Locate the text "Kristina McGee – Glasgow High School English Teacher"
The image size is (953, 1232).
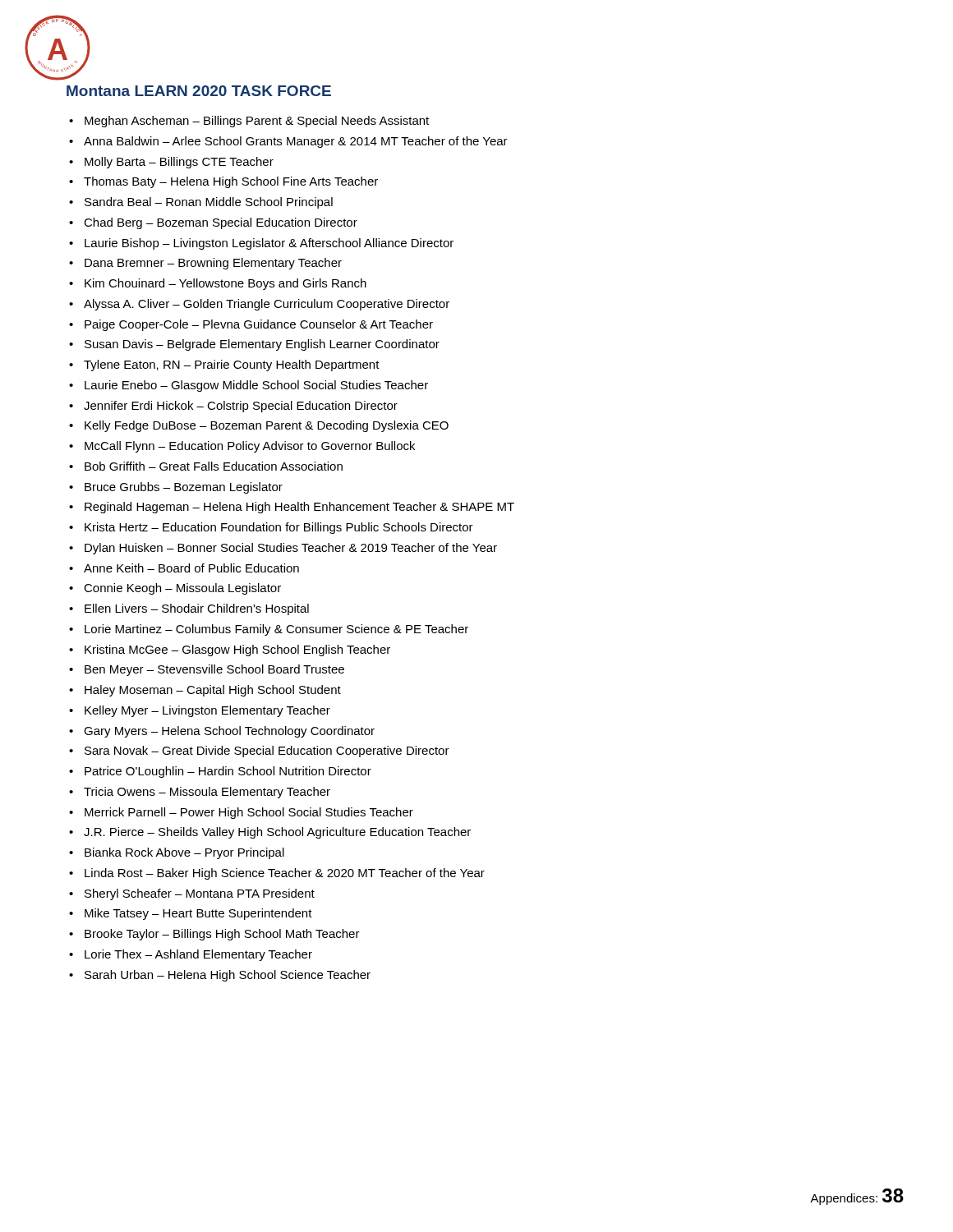pos(237,649)
